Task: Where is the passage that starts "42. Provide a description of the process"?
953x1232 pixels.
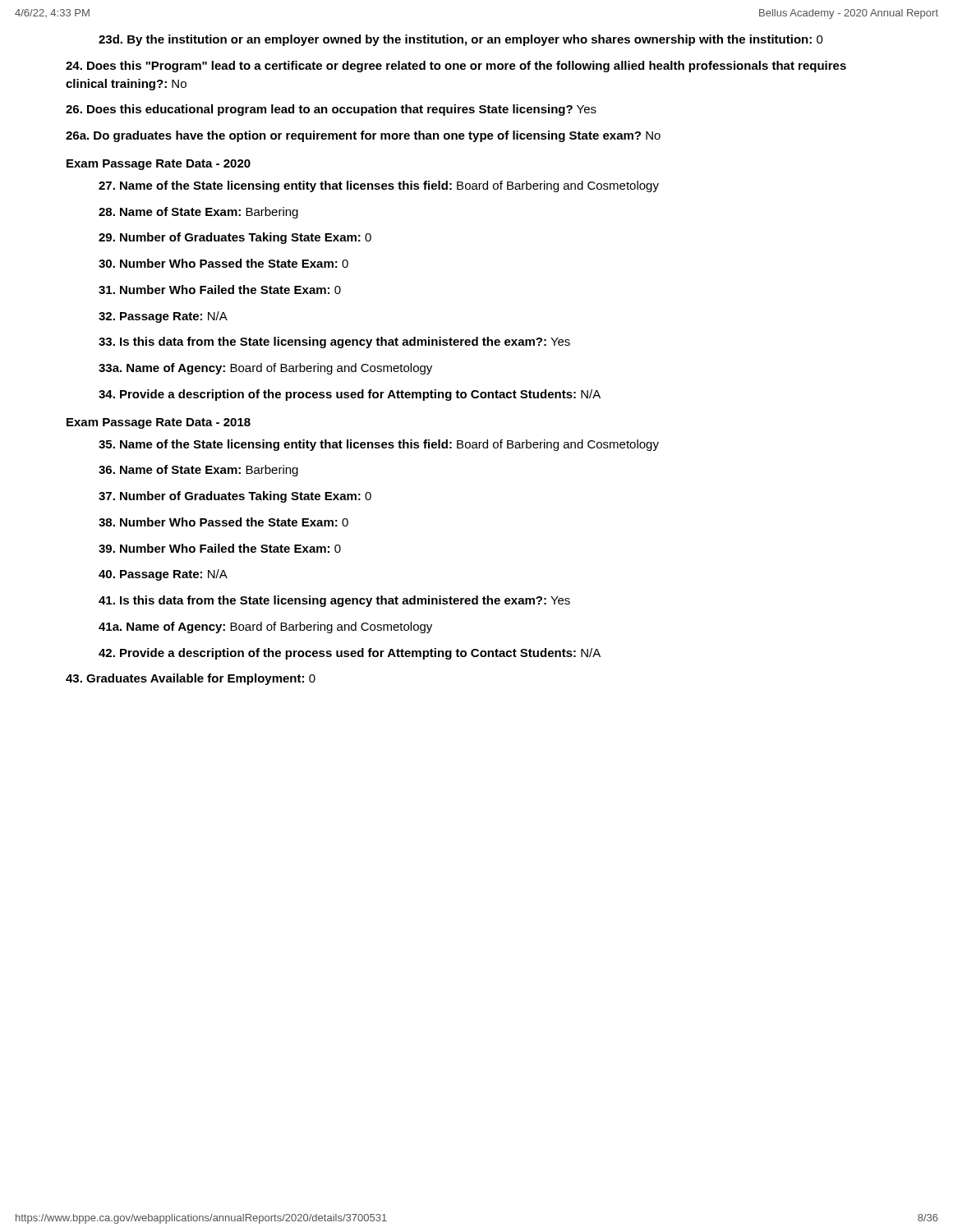Action: (x=350, y=652)
